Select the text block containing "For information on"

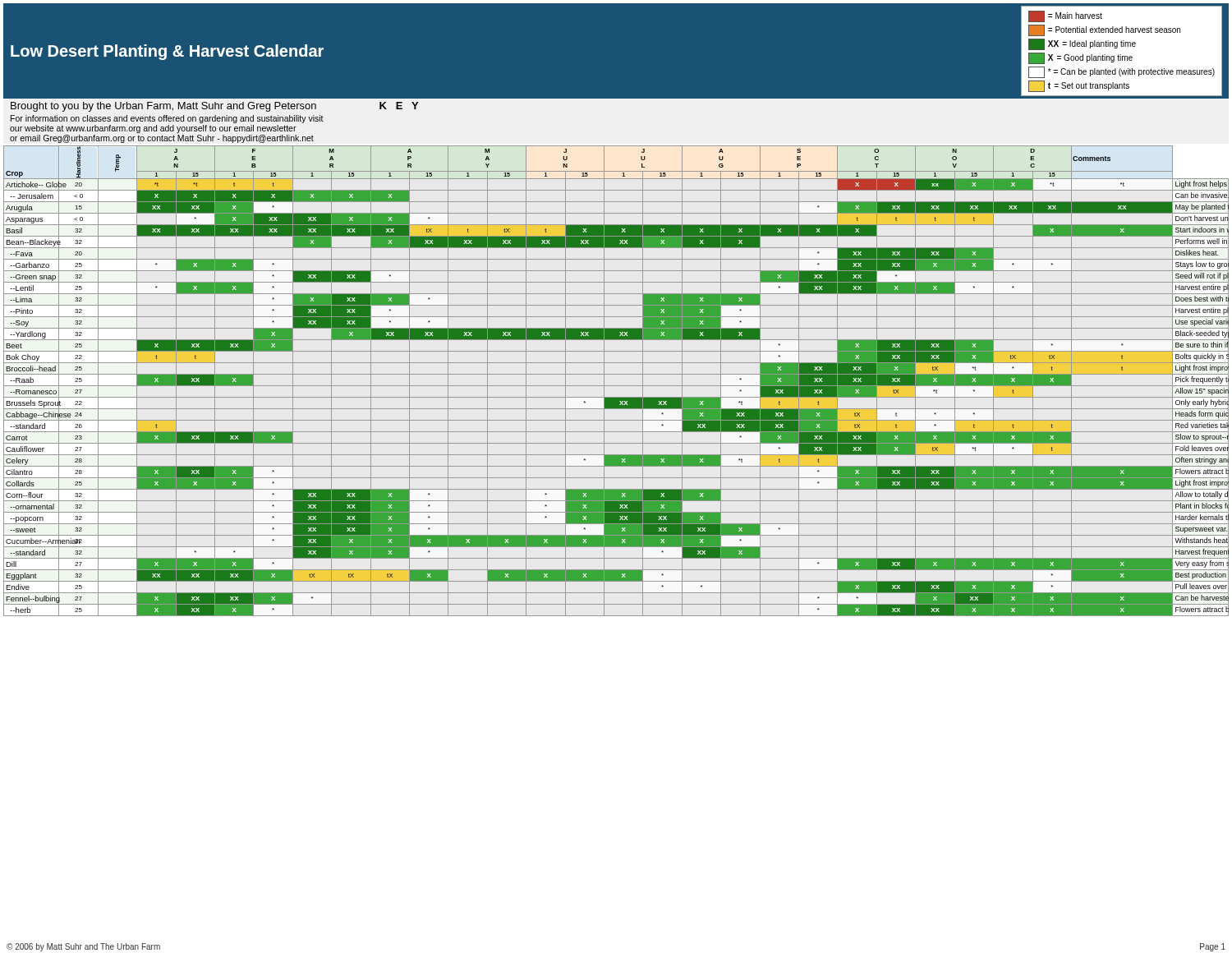(x=167, y=119)
